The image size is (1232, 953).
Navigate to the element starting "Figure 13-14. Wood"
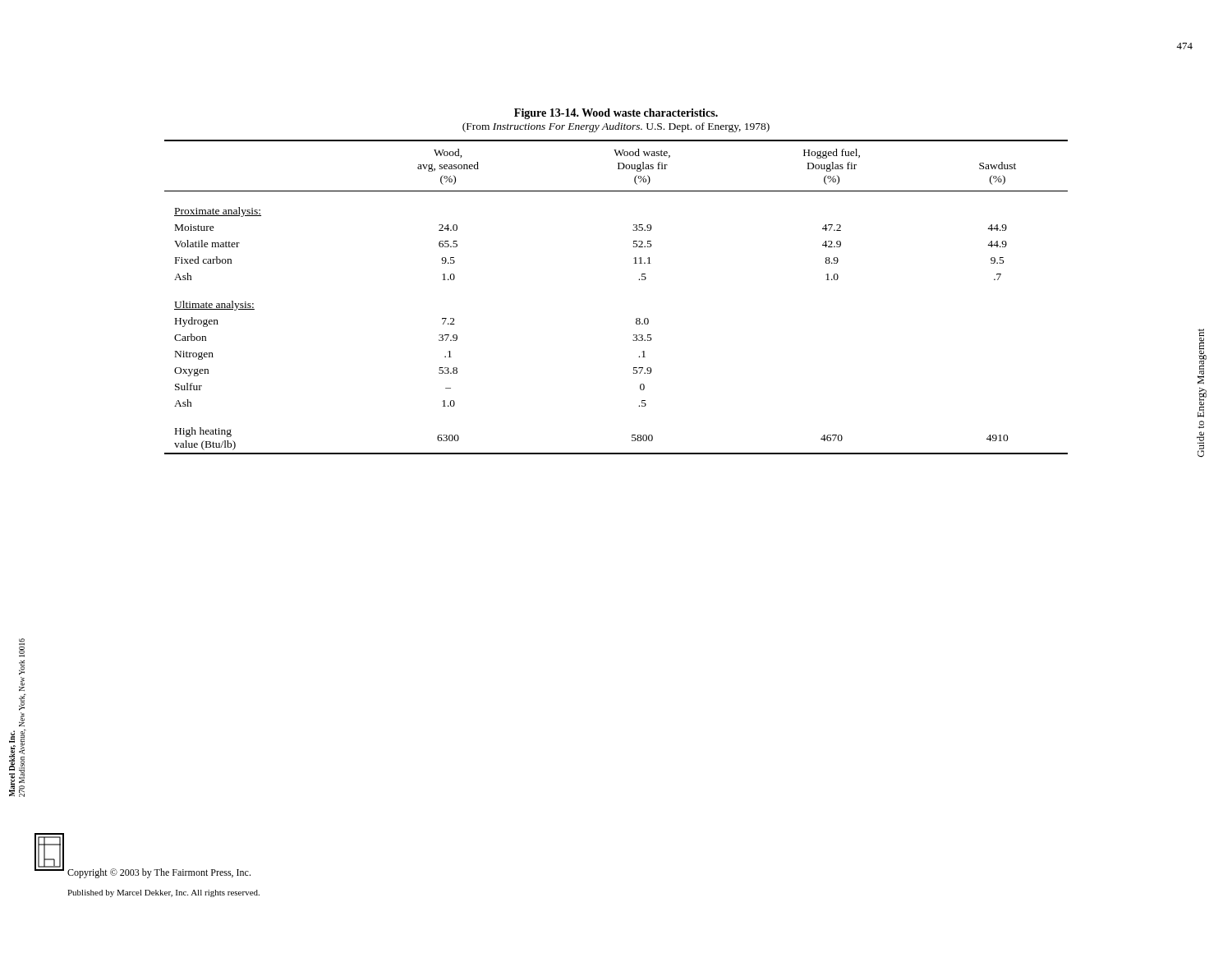(616, 120)
